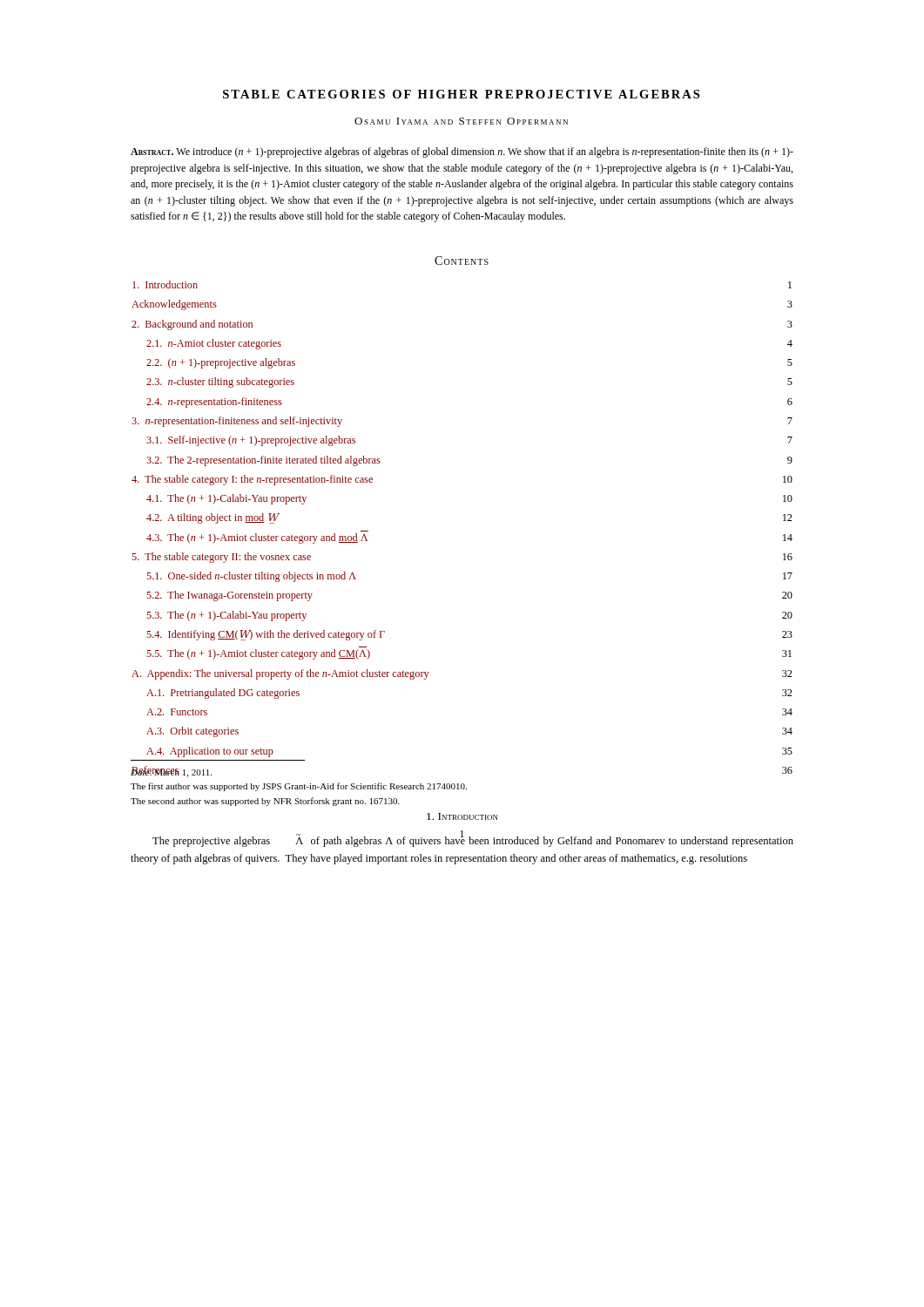Locate the title
Image resolution: width=924 pixels, height=1307 pixels.
(462, 94)
